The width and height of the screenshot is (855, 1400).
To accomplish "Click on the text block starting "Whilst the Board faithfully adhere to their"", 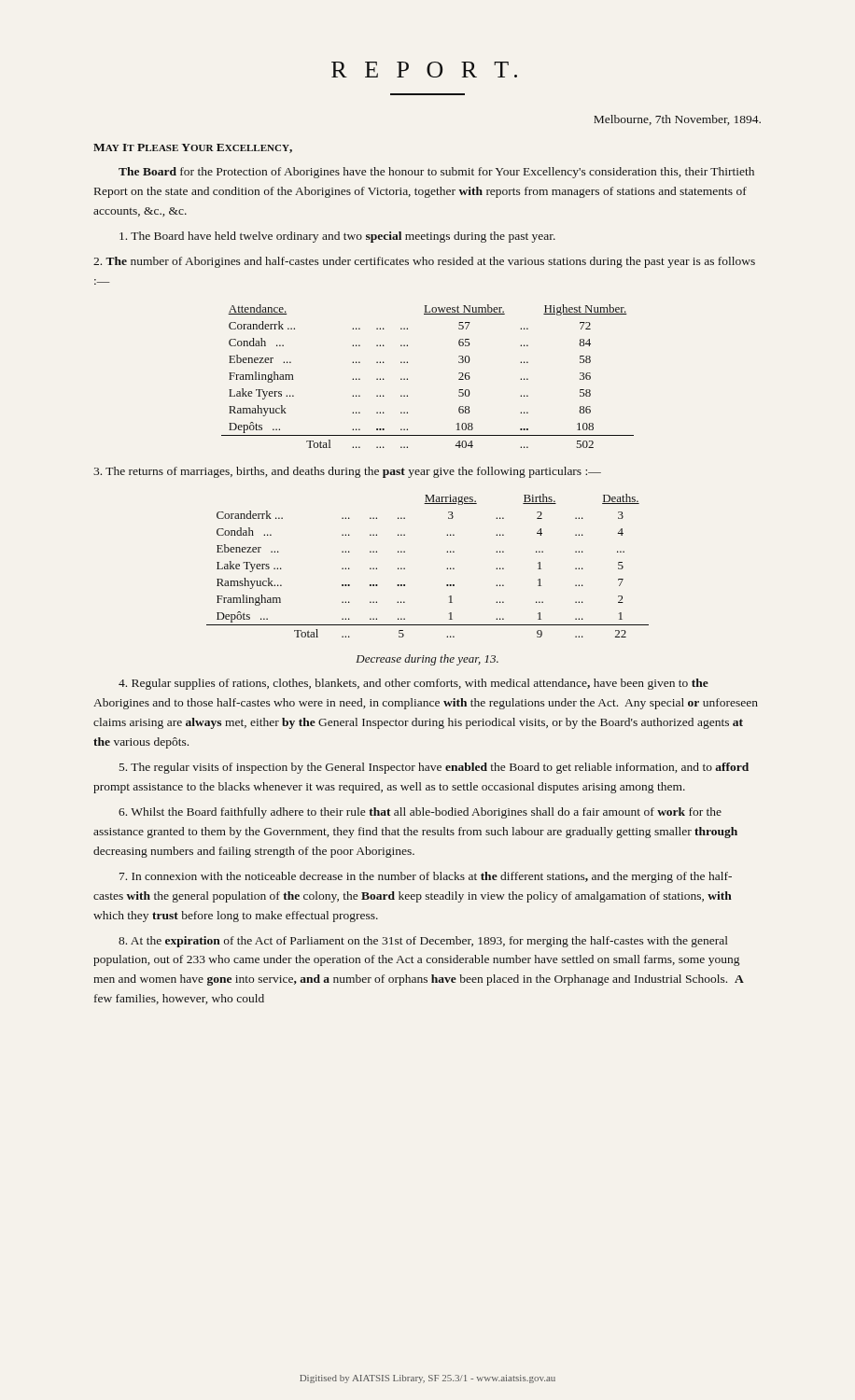I will (416, 831).
